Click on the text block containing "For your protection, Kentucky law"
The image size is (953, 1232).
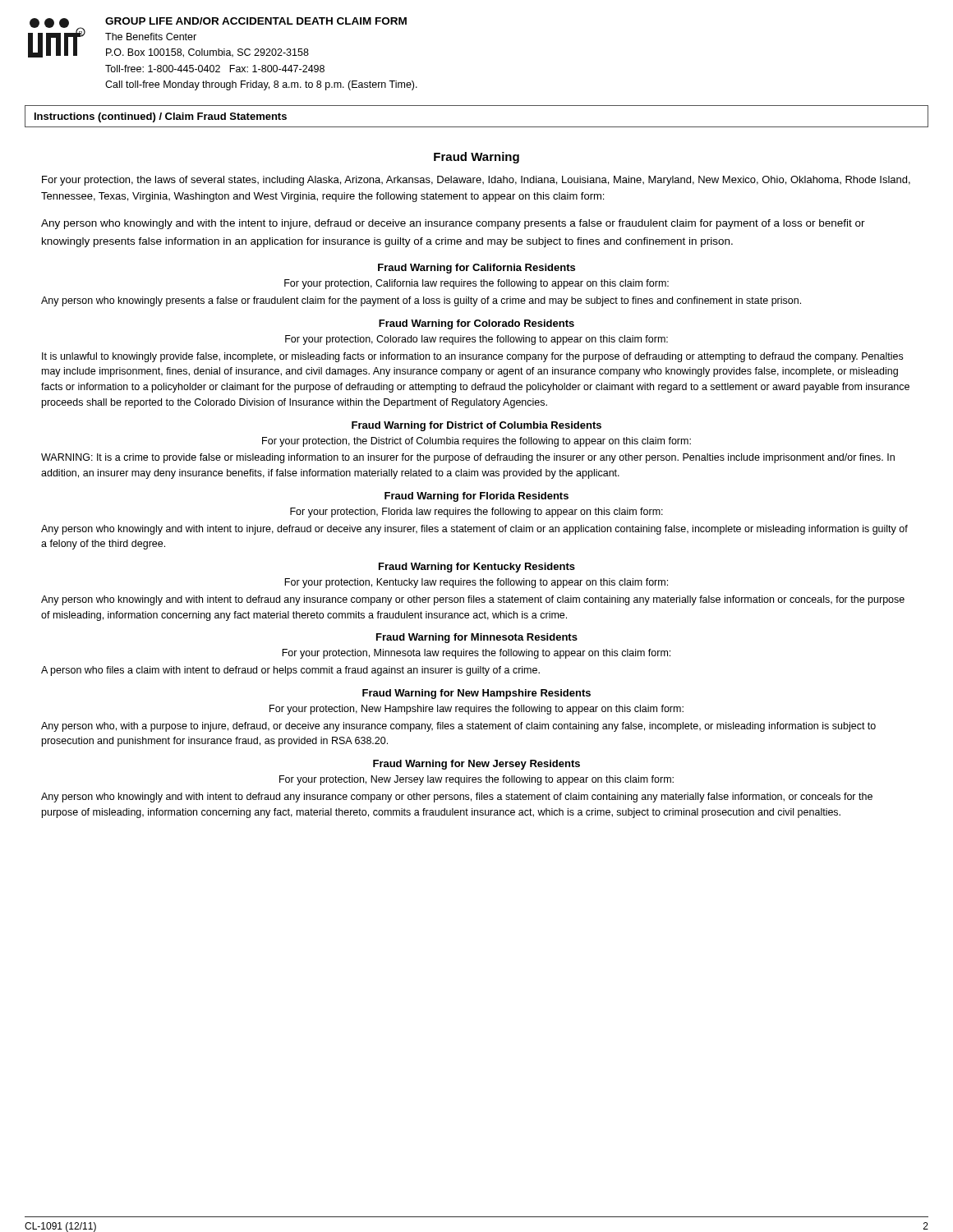tap(476, 598)
